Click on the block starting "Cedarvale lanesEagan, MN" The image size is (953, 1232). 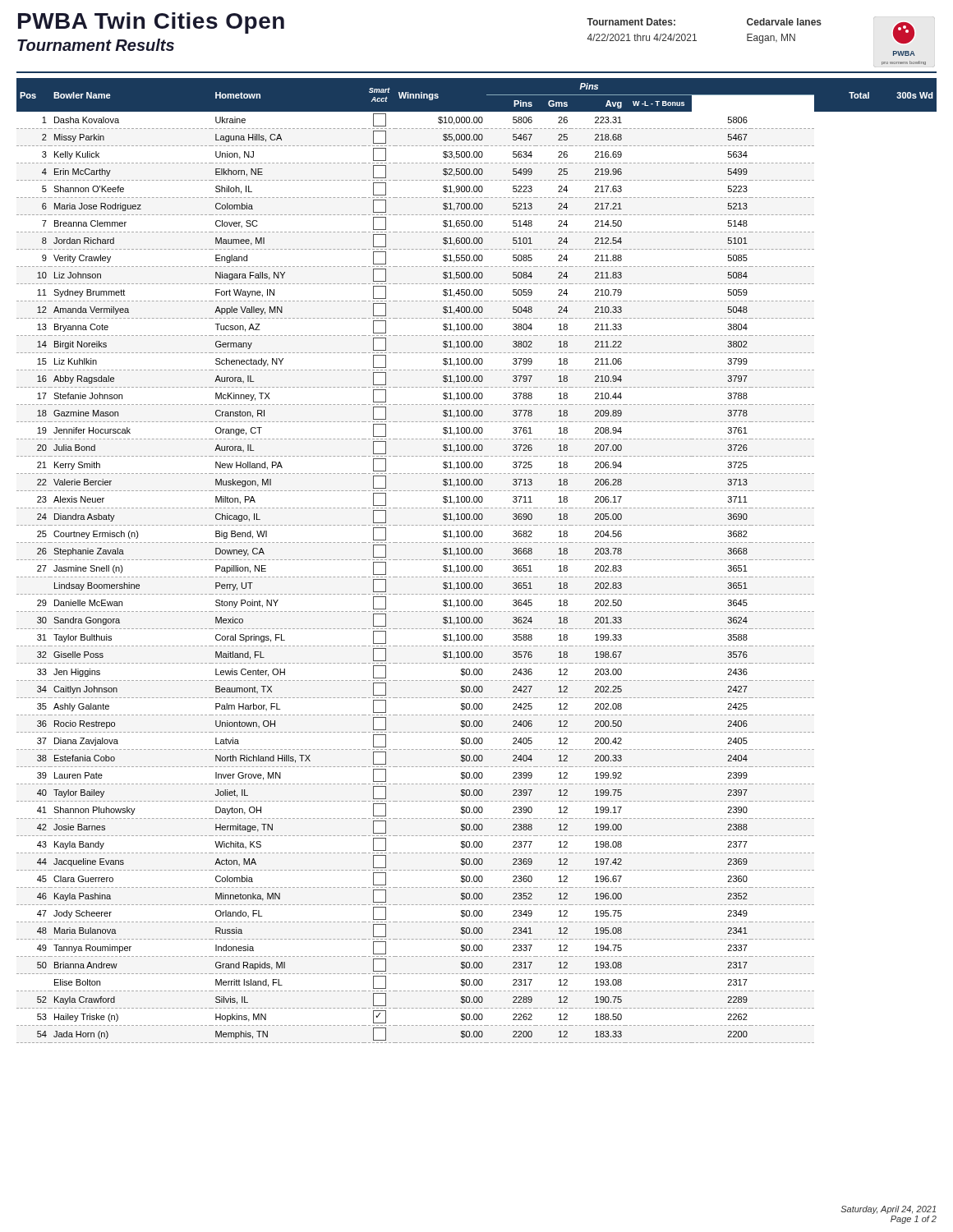[784, 30]
